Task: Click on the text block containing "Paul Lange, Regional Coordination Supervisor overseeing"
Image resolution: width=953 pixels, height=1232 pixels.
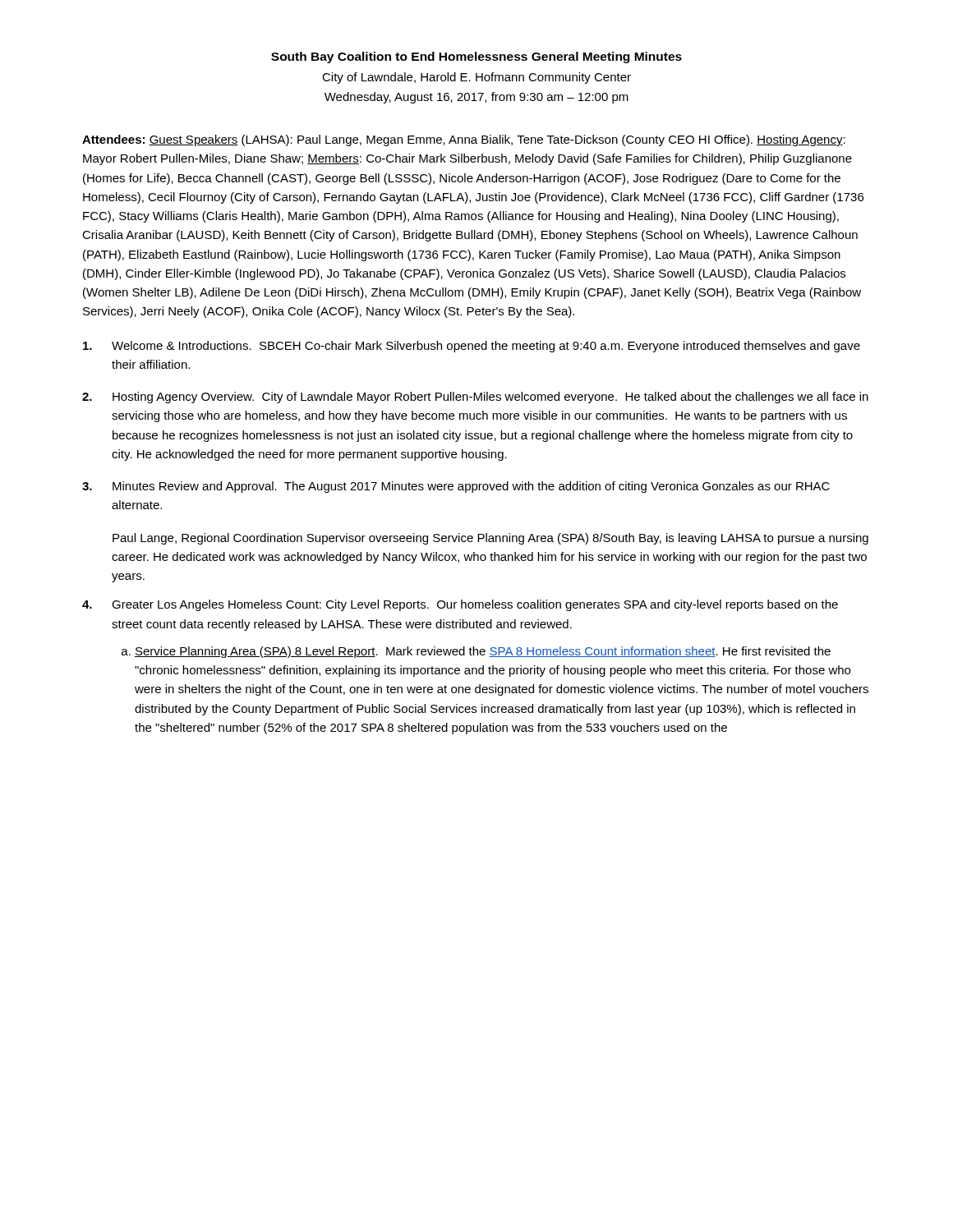Action: [x=490, y=556]
